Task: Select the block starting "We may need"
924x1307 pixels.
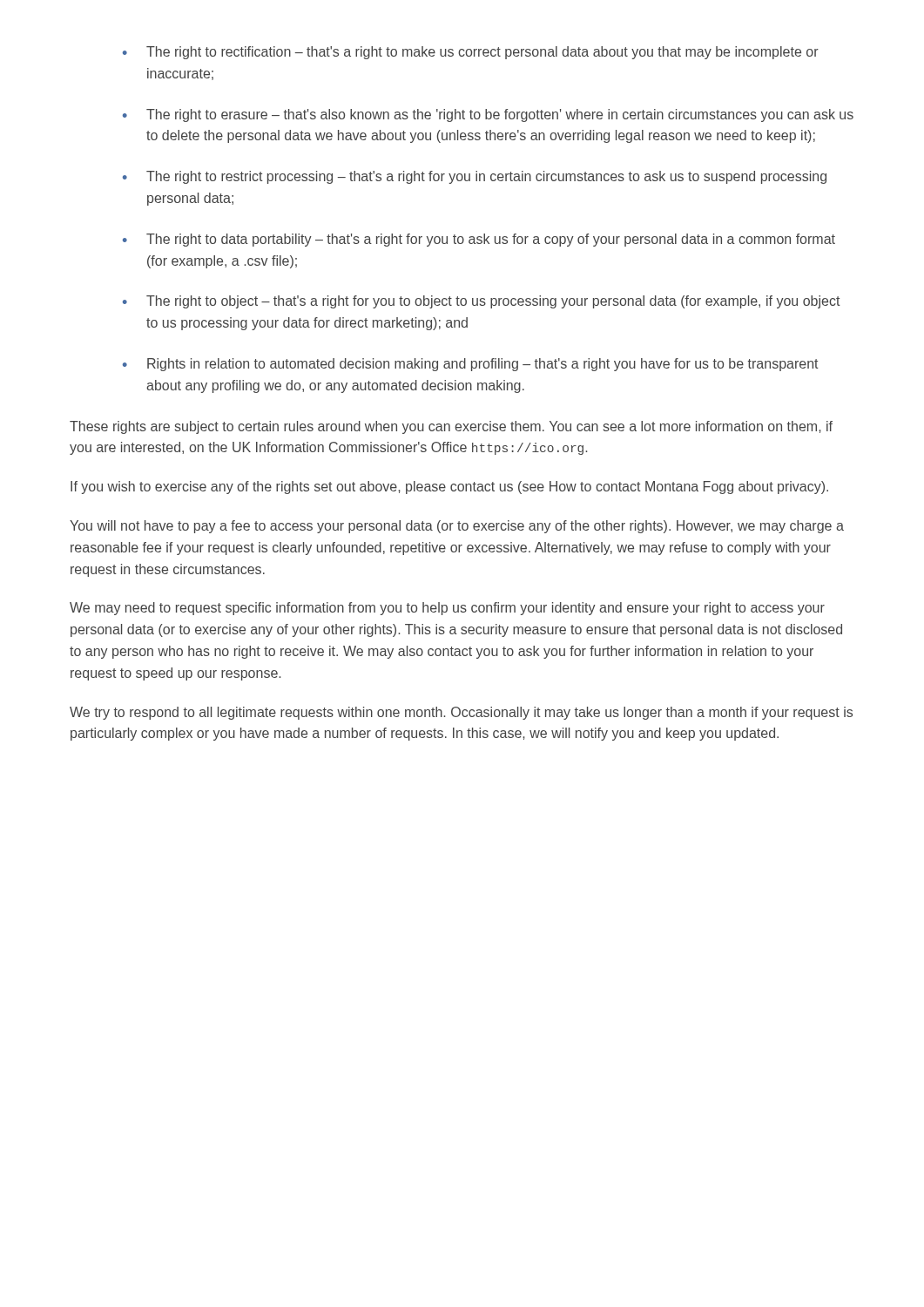Action: 456,640
